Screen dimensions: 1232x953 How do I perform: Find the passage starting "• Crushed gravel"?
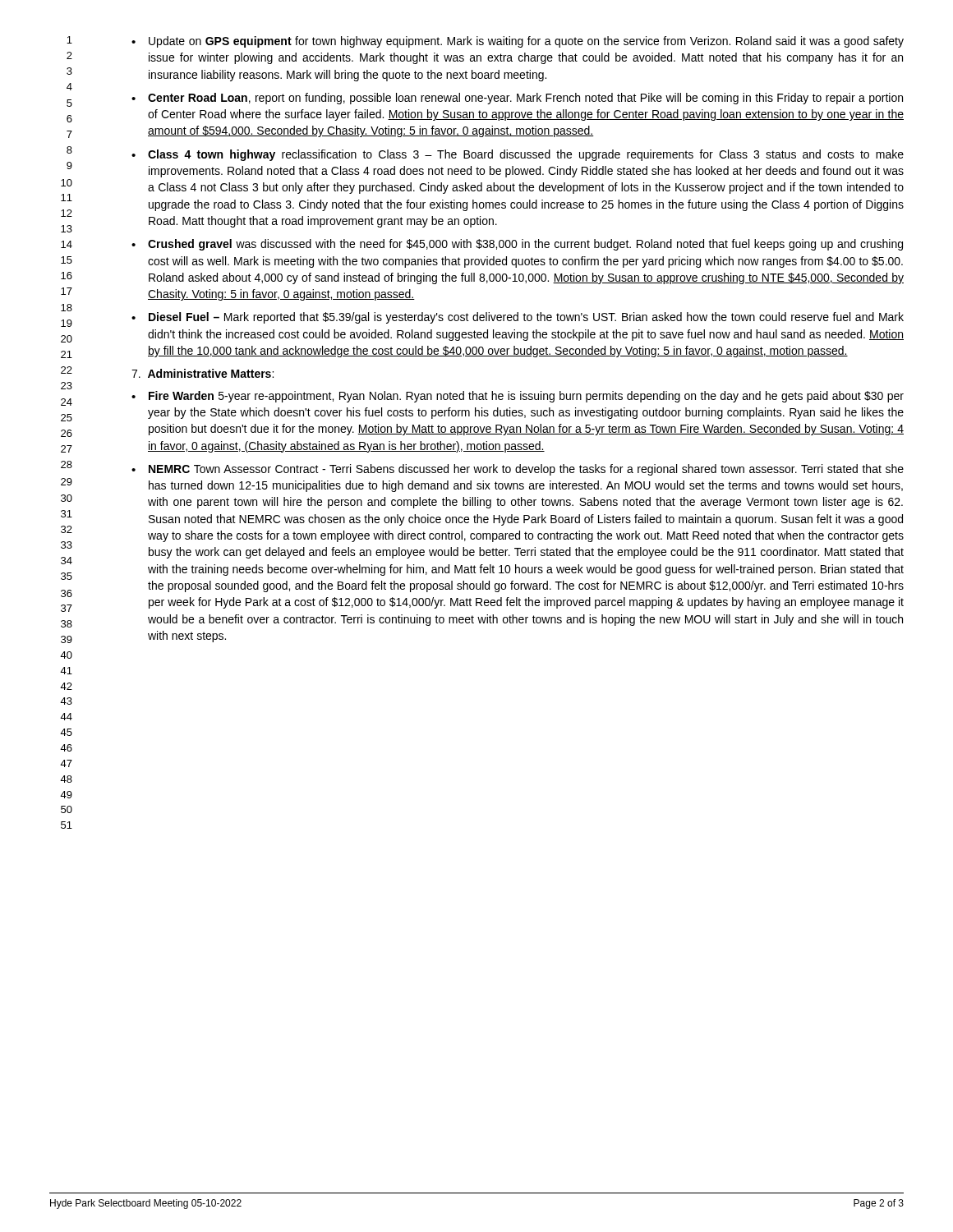point(518,269)
